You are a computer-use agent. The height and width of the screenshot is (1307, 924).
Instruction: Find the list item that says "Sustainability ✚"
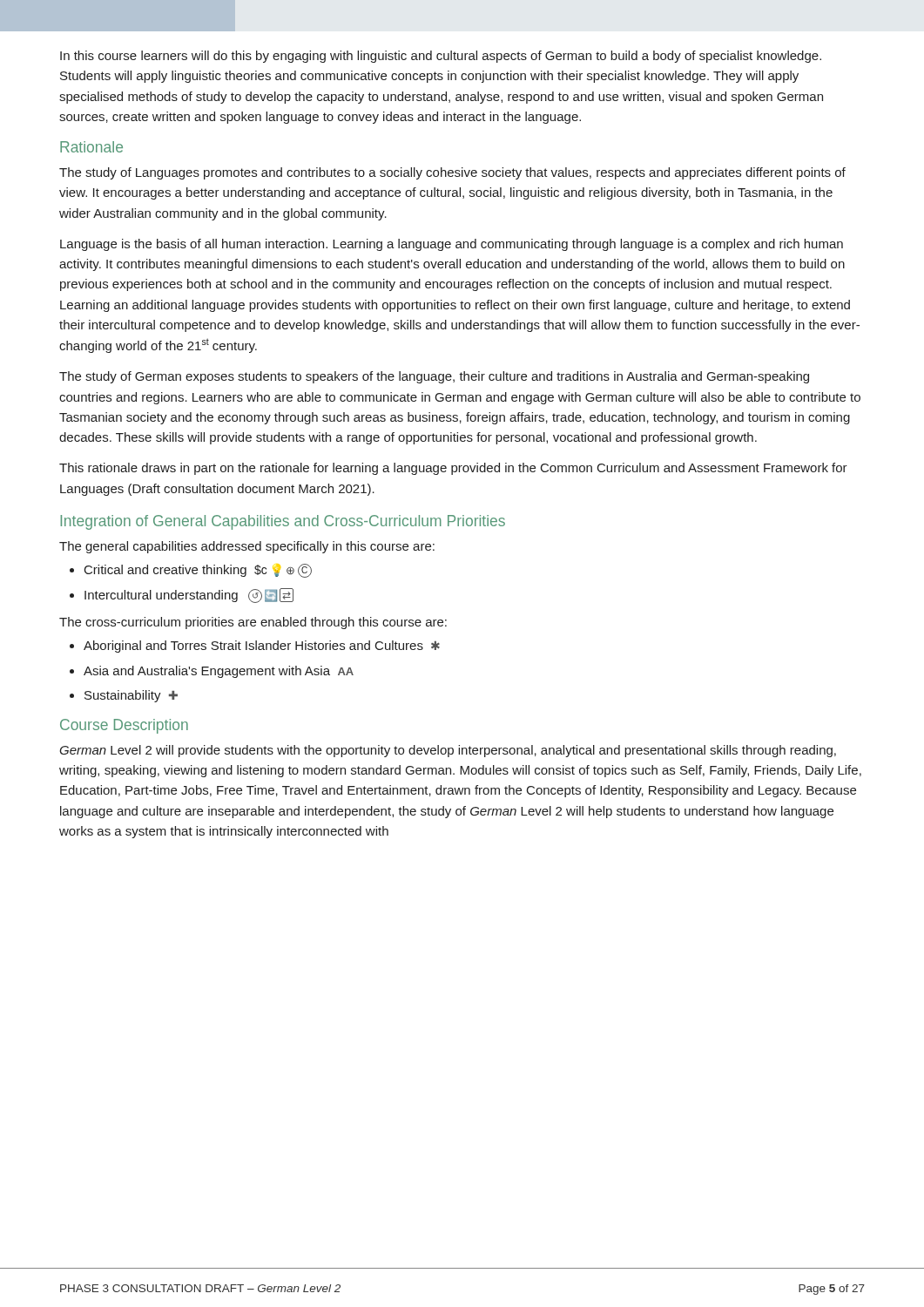coord(124,696)
